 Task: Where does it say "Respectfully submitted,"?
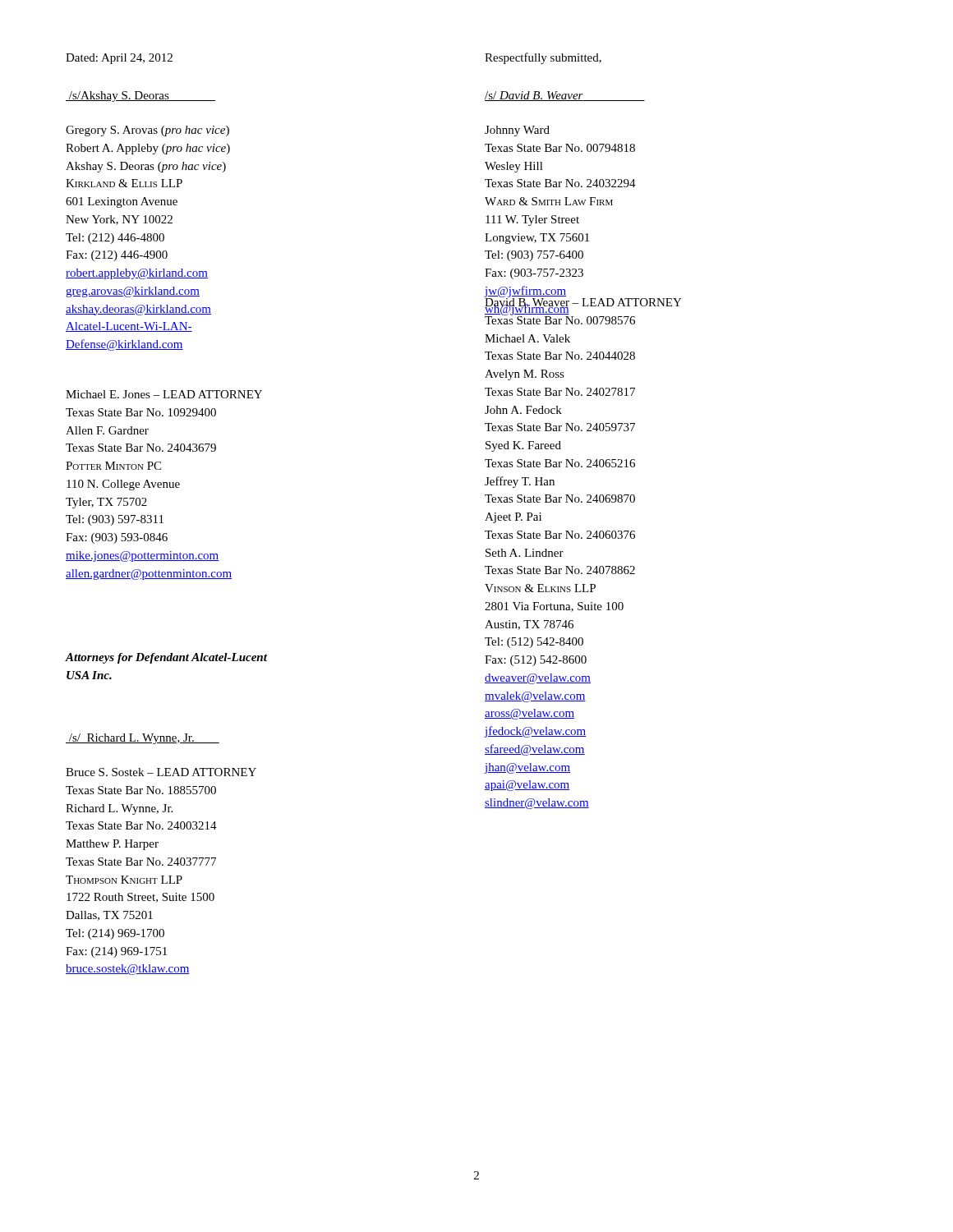point(543,57)
